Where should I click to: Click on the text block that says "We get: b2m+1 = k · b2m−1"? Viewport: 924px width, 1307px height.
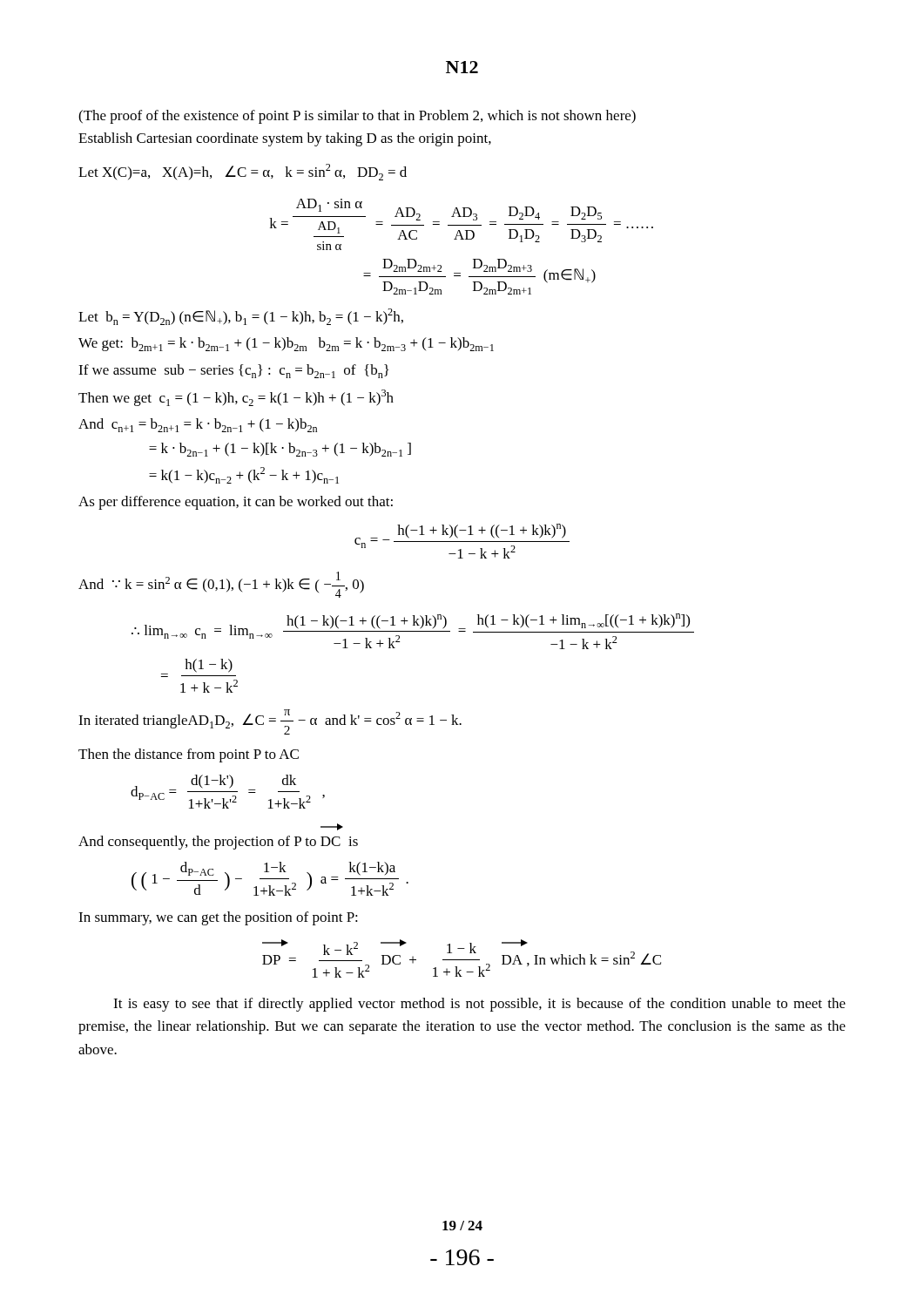coord(286,345)
